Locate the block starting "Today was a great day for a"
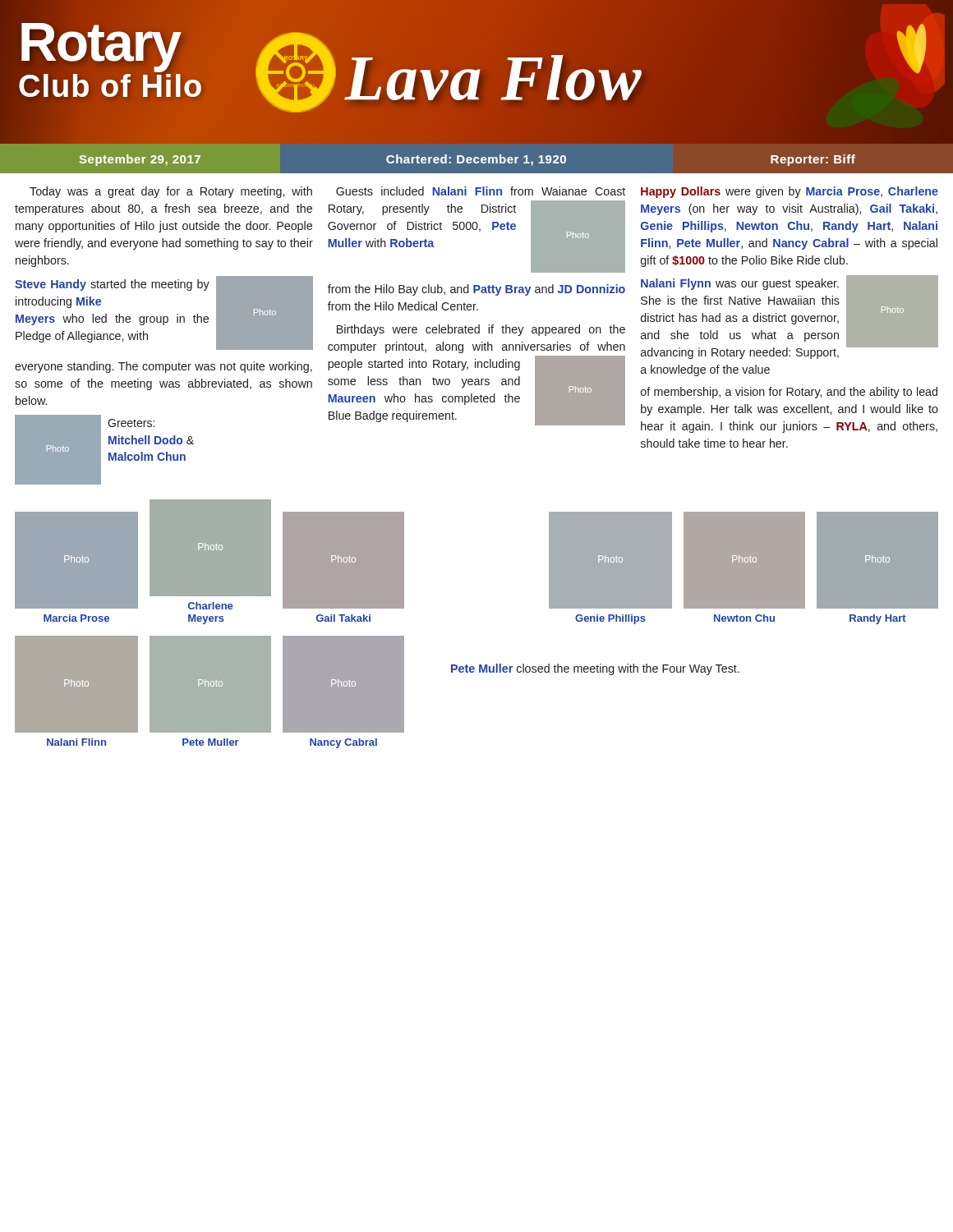Viewport: 953px width, 1232px height. coord(164,334)
